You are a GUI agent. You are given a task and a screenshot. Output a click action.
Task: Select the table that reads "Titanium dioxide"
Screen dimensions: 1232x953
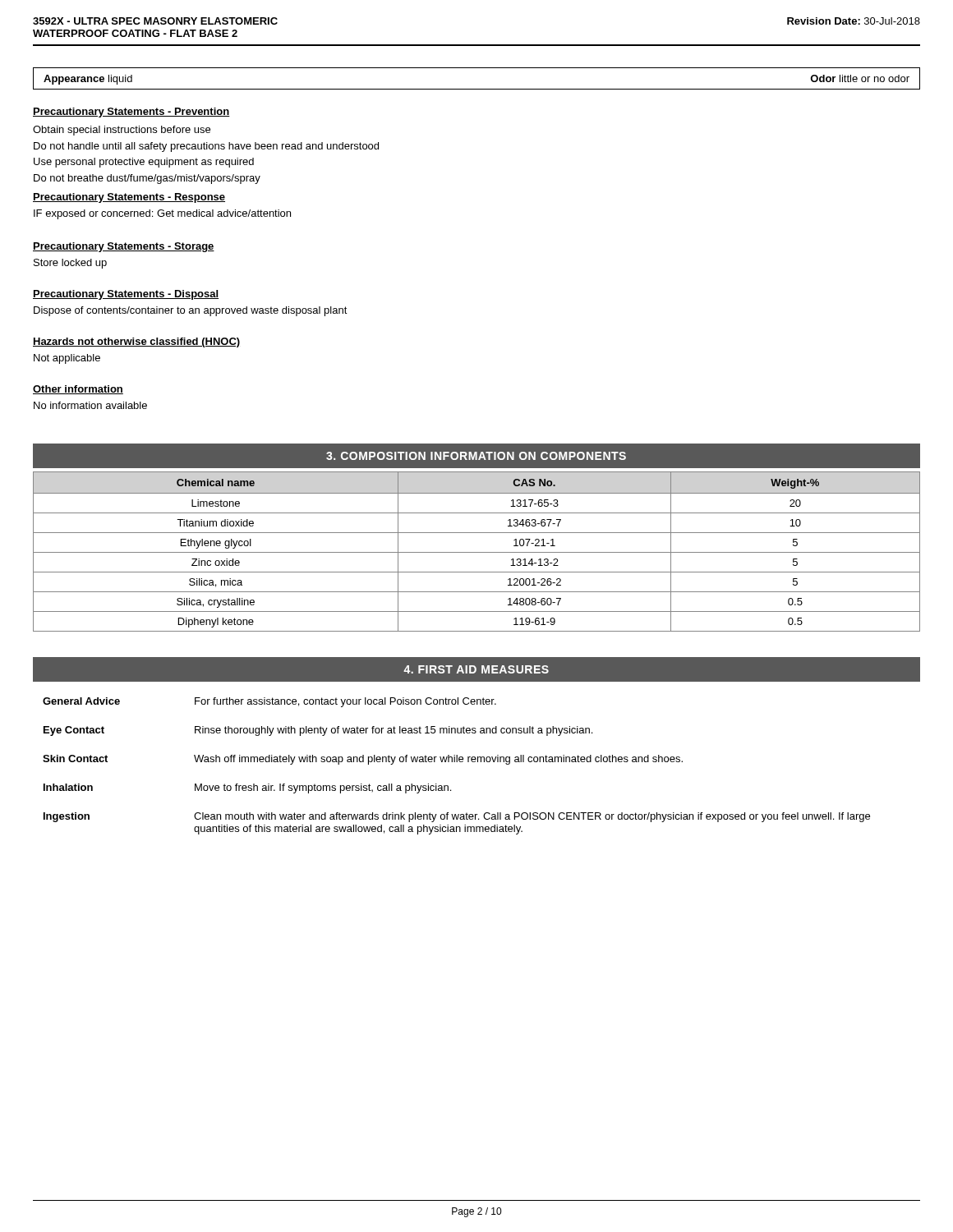tap(476, 552)
